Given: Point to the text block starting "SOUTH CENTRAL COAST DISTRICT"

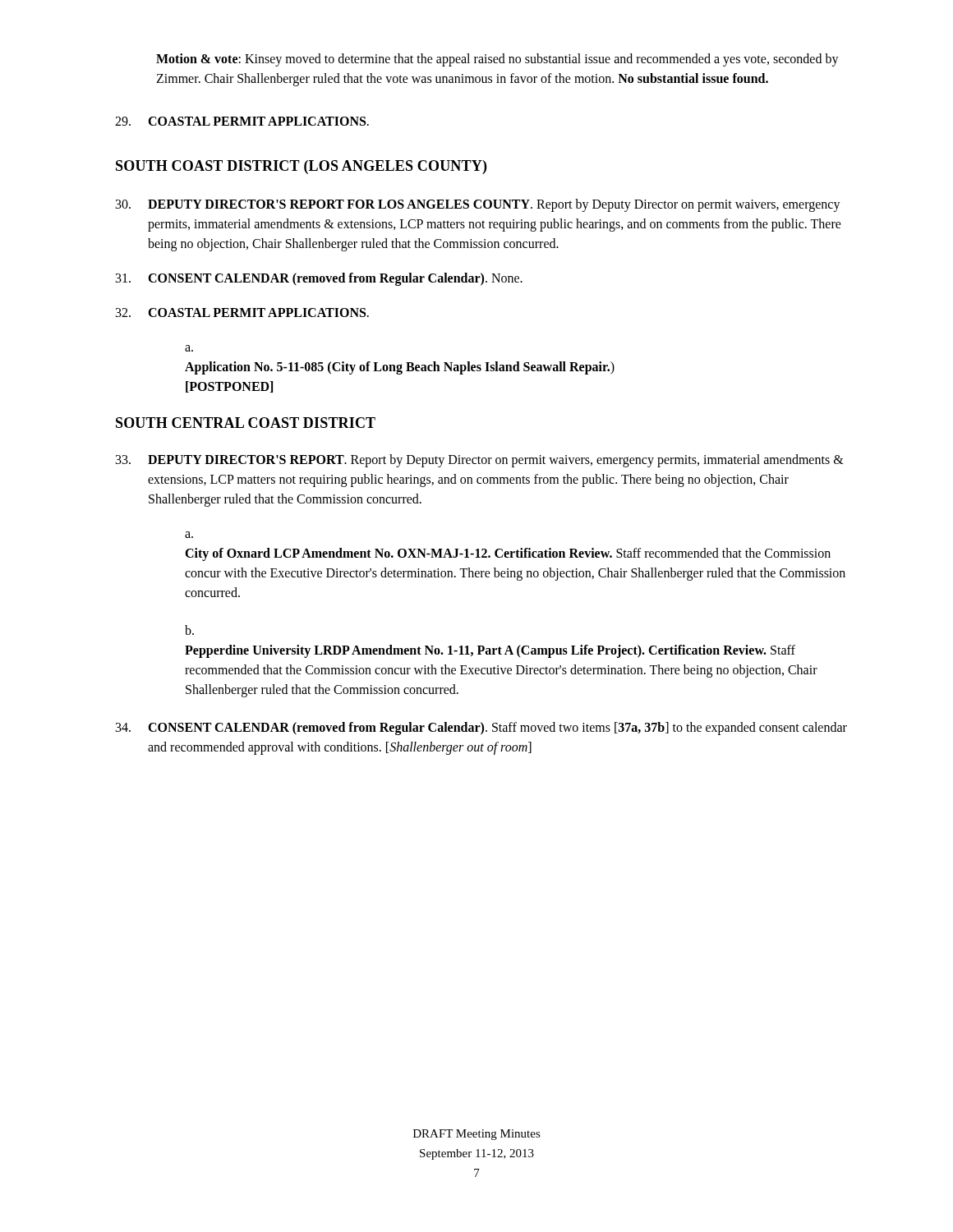Looking at the screenshot, I should (x=245, y=423).
